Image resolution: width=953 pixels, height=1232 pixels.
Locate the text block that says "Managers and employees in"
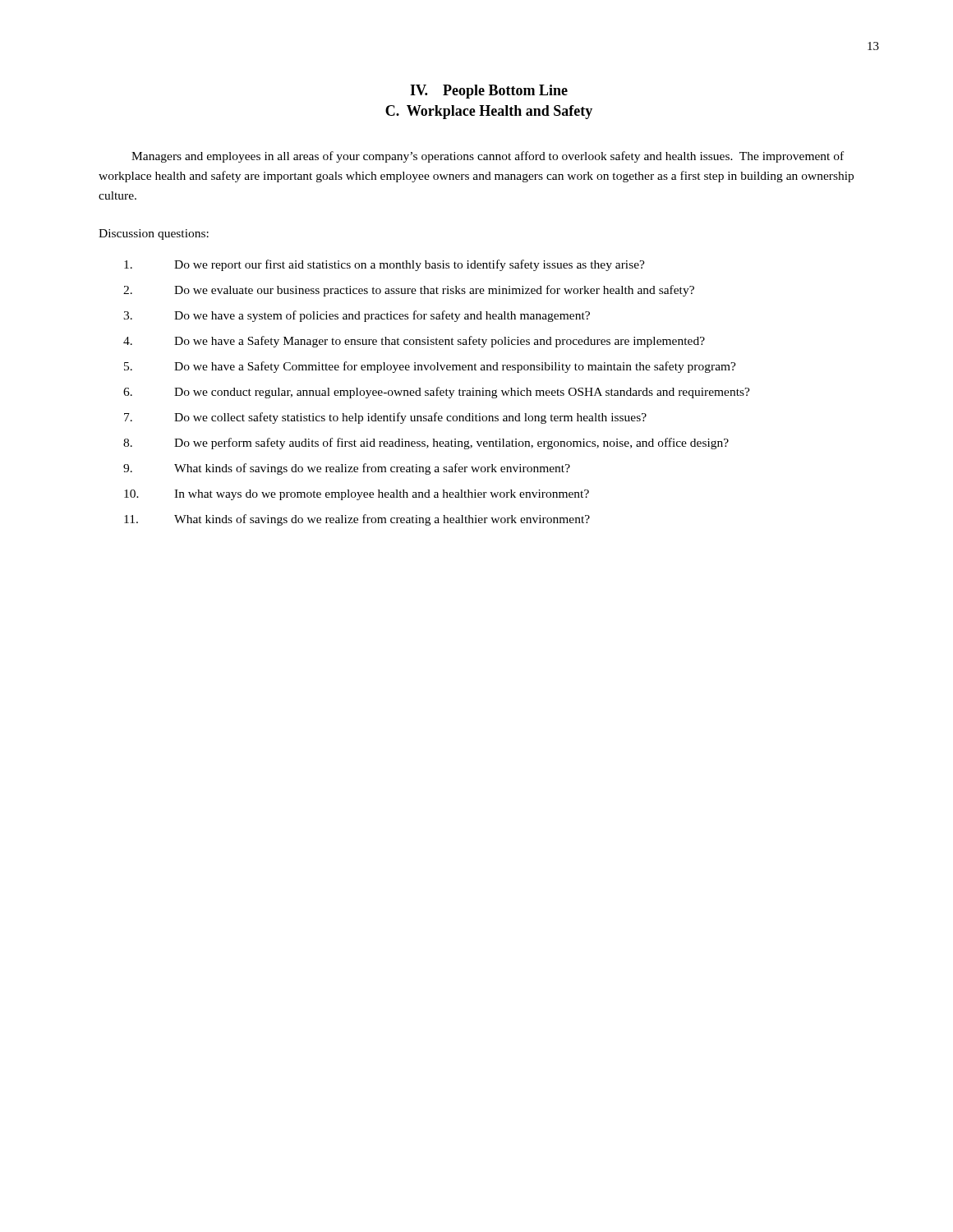476,175
